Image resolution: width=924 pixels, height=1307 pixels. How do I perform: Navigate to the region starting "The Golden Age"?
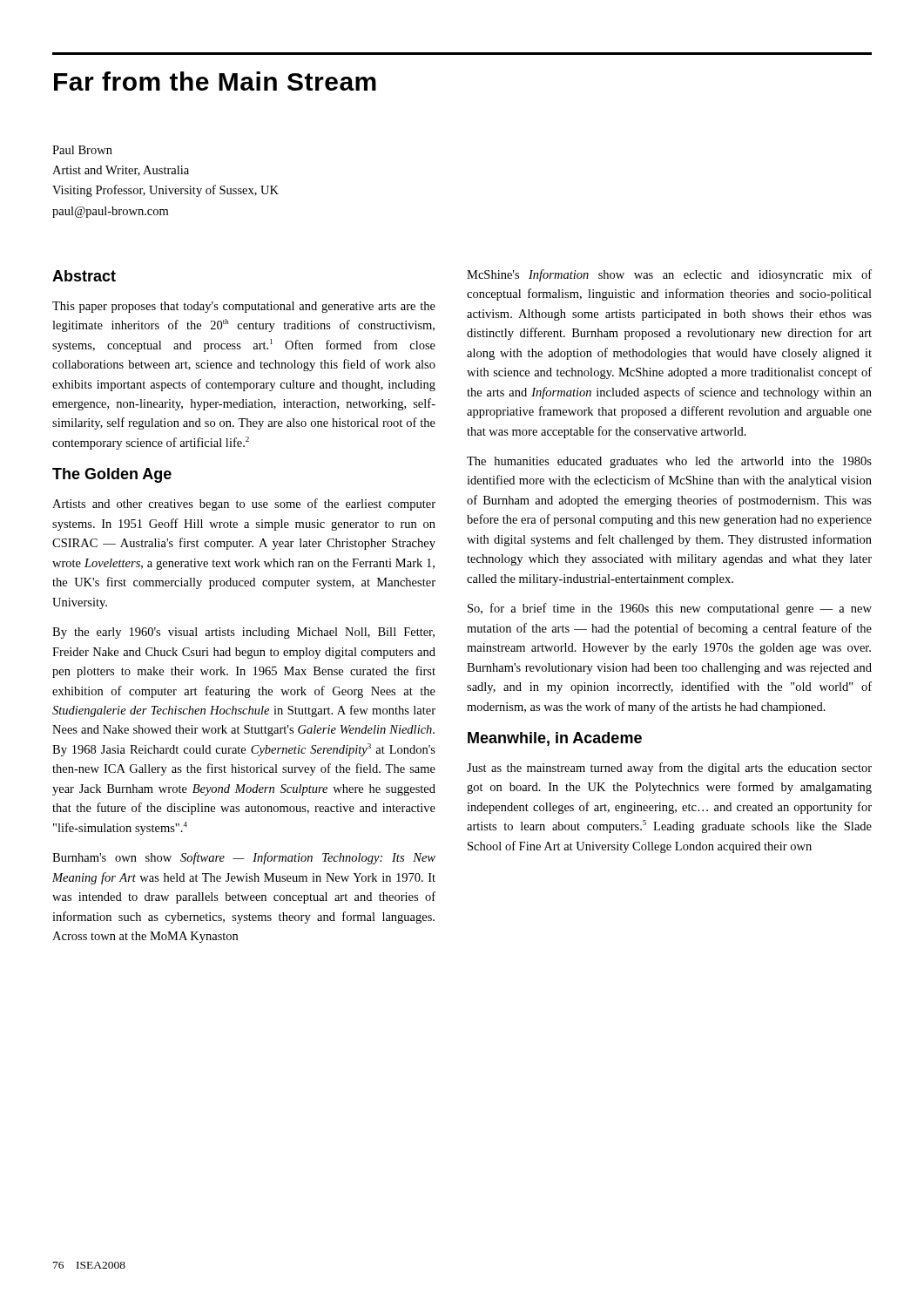(112, 475)
